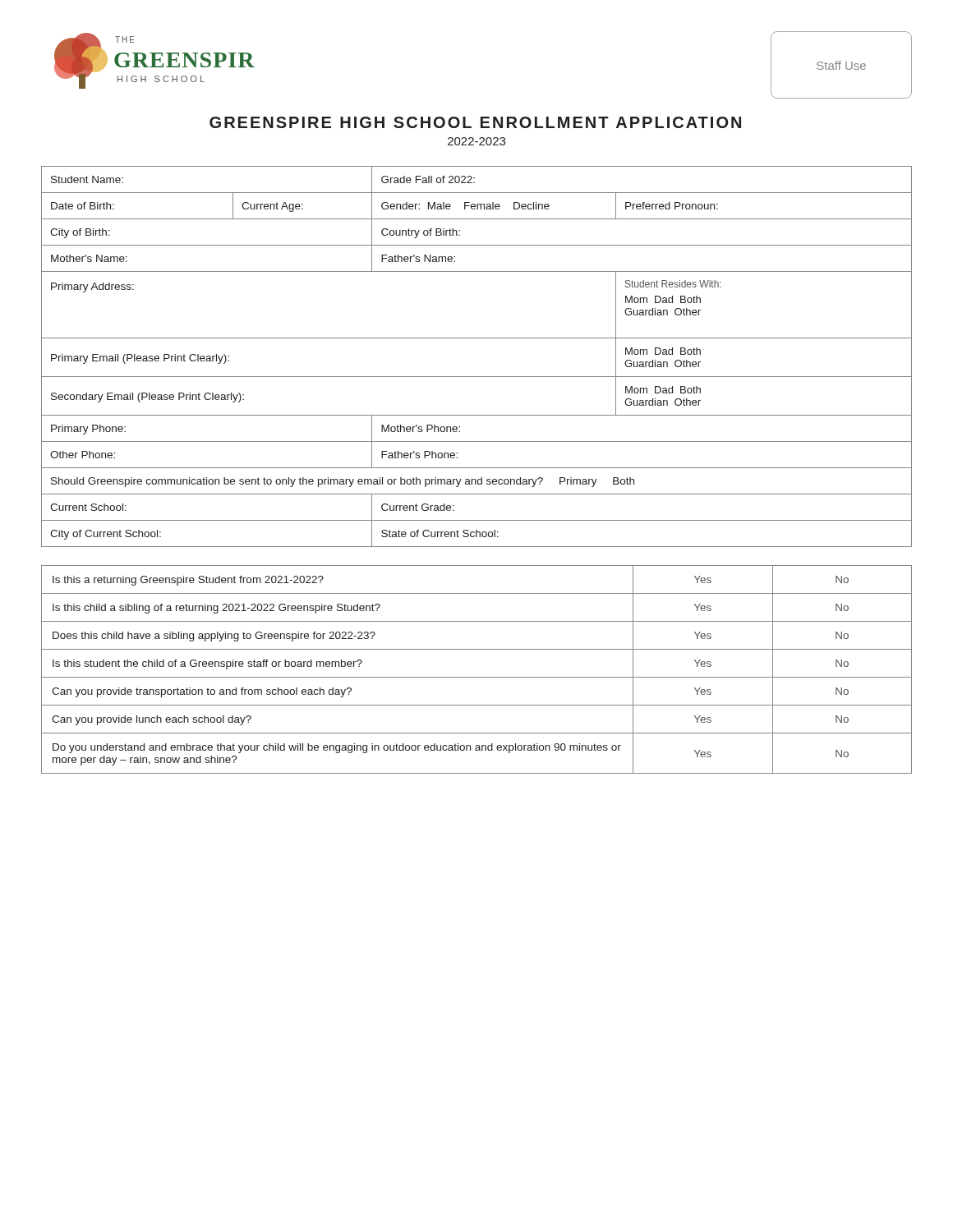This screenshot has width=953, height=1232.
Task: Find the table that mentions "Does this child have a"
Action: [x=476, y=669]
